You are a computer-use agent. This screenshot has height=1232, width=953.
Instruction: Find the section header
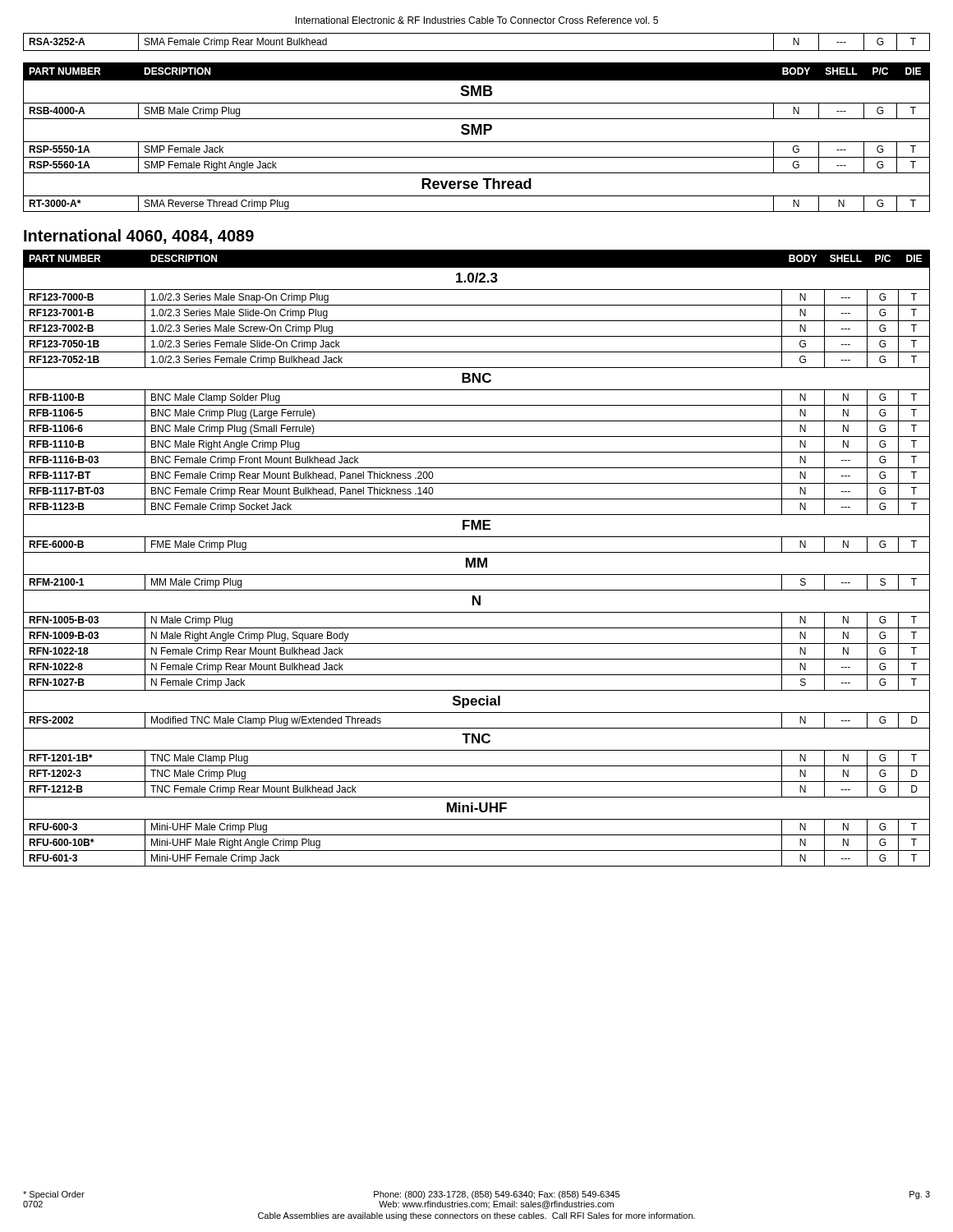(x=139, y=236)
